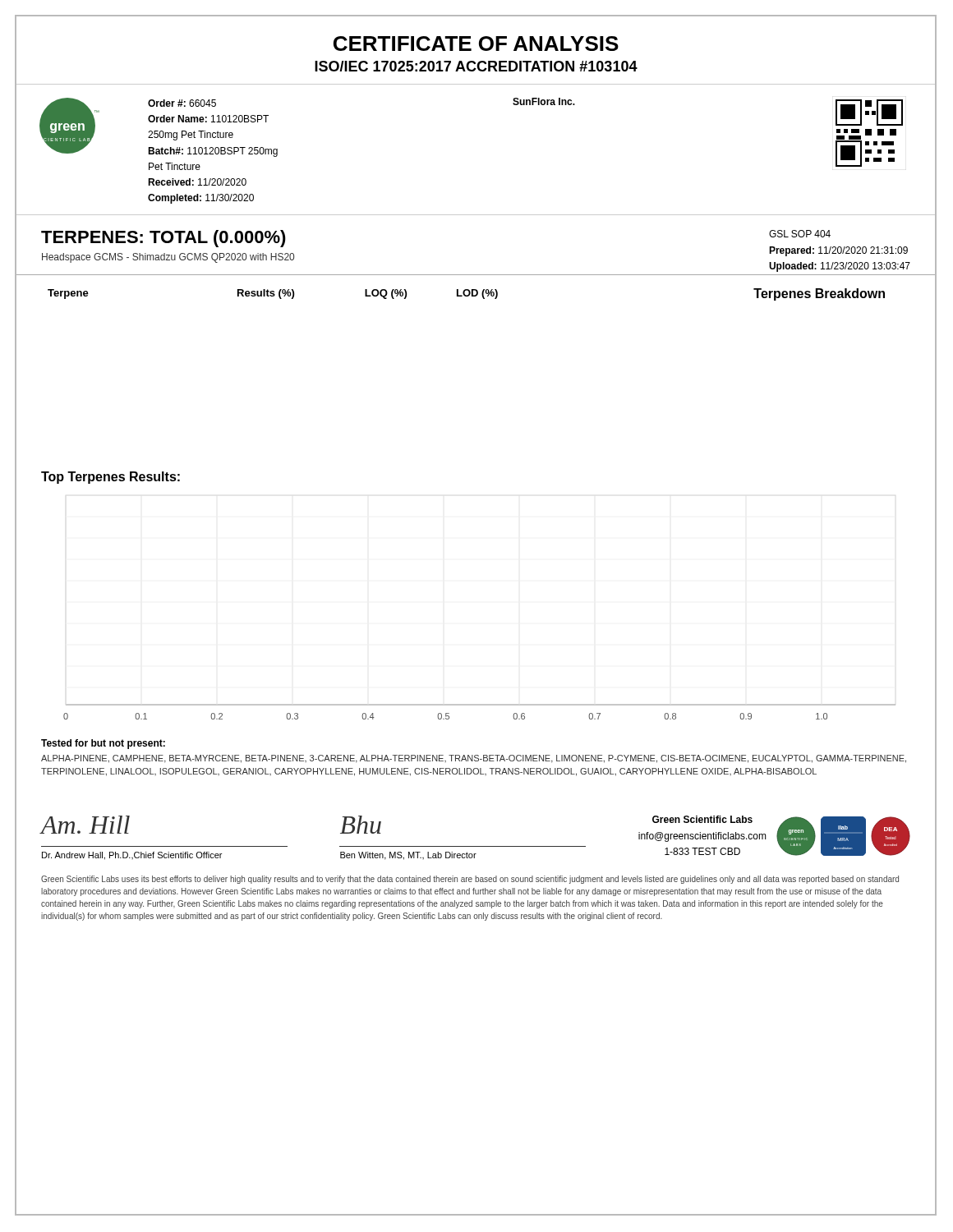Image resolution: width=953 pixels, height=1232 pixels.
Task: Find "TERPENES: TOTAL (0.000%)" on this page
Action: (x=164, y=237)
